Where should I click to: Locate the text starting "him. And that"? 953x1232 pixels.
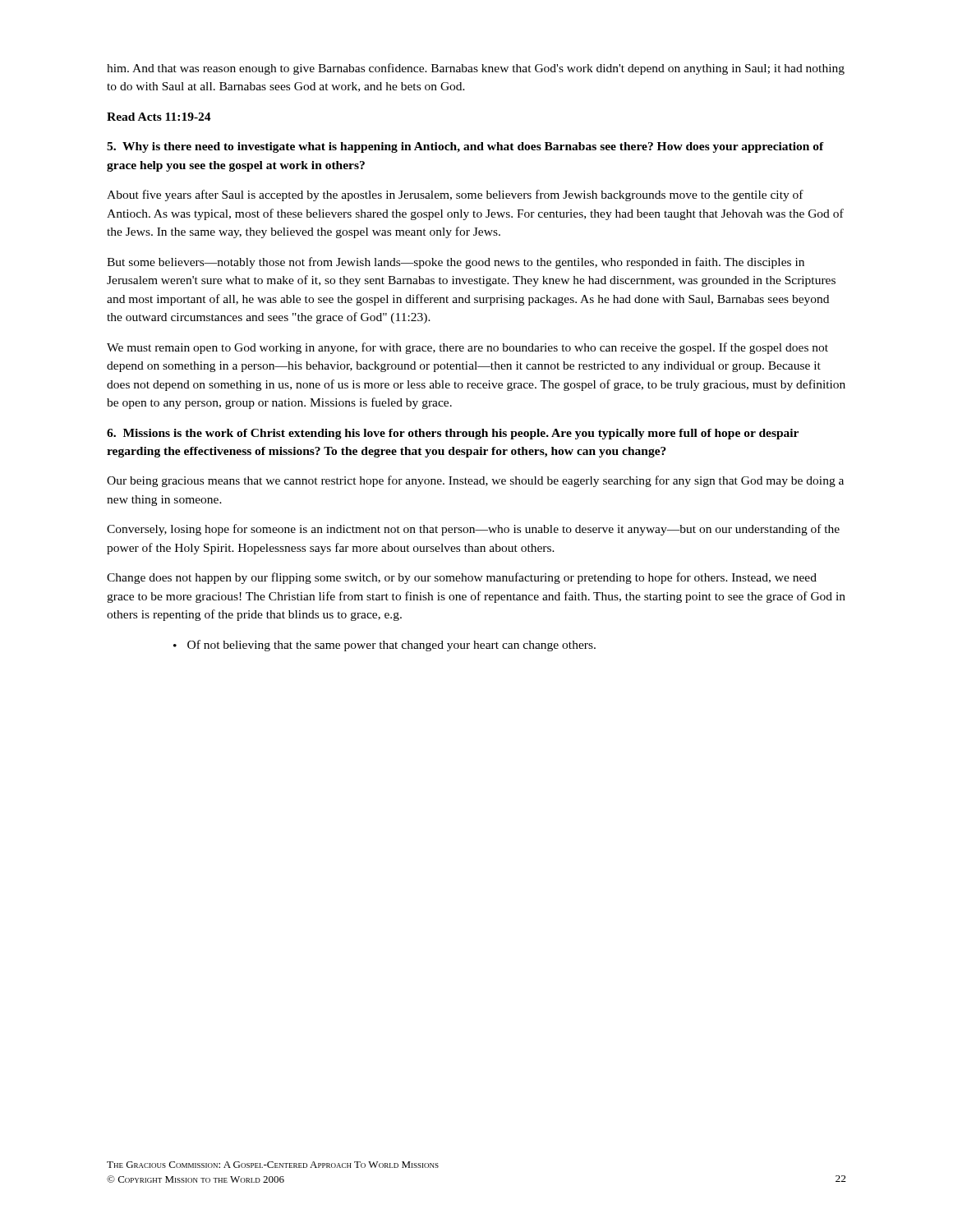click(x=476, y=77)
